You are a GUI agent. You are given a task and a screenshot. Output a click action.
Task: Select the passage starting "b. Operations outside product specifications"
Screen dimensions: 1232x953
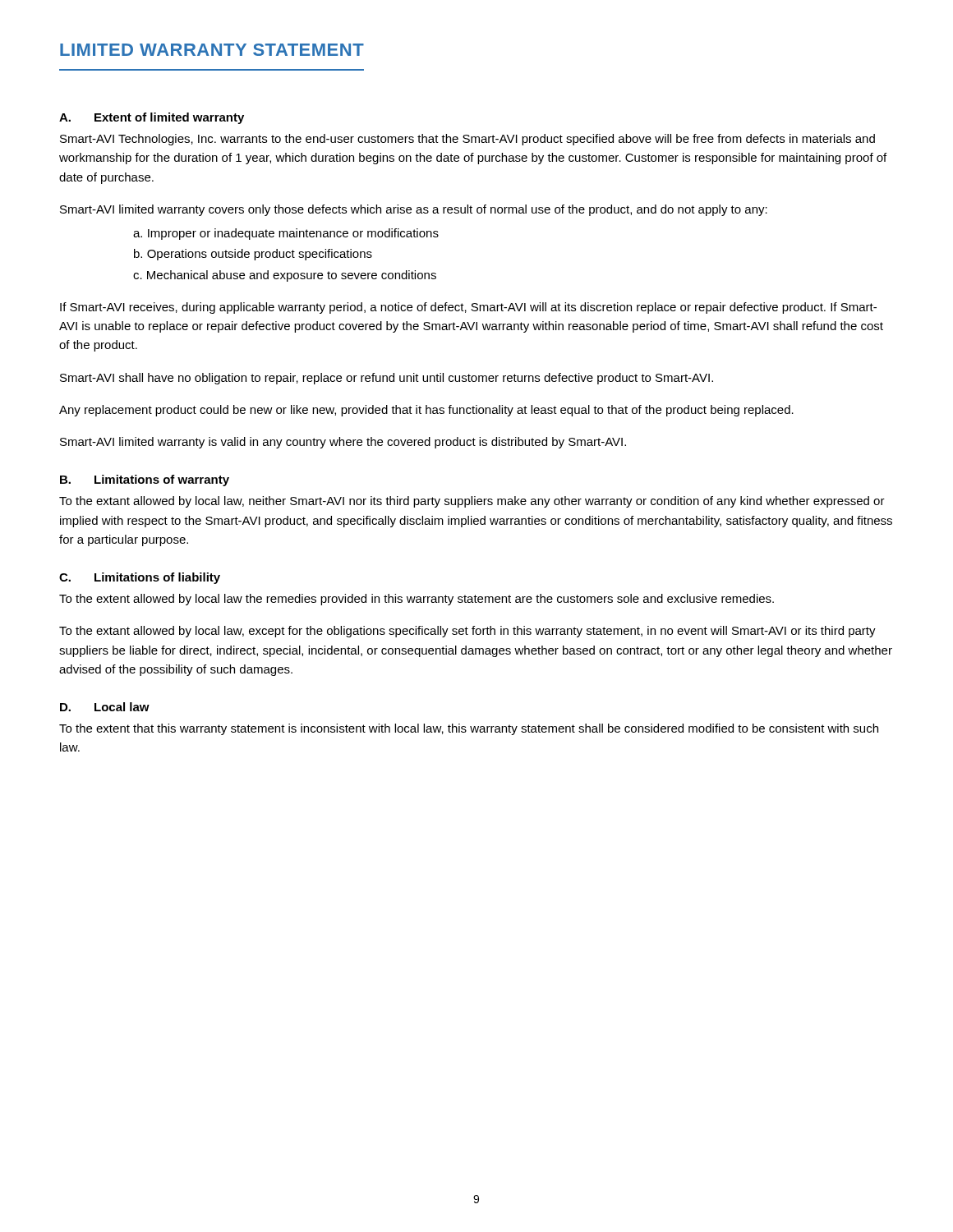[x=253, y=254]
